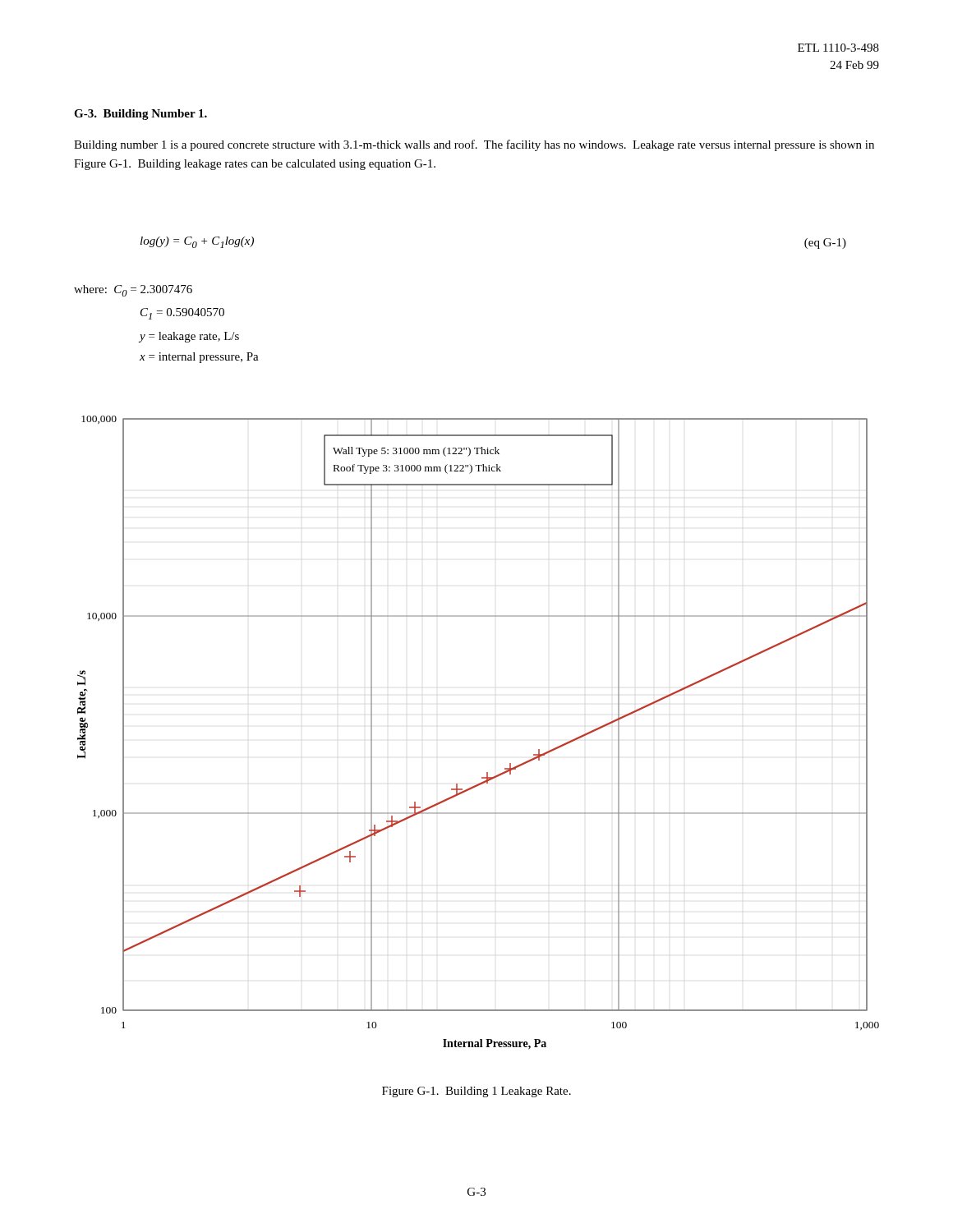The image size is (953, 1232).
Task: Find a caption
Action: [476, 1091]
